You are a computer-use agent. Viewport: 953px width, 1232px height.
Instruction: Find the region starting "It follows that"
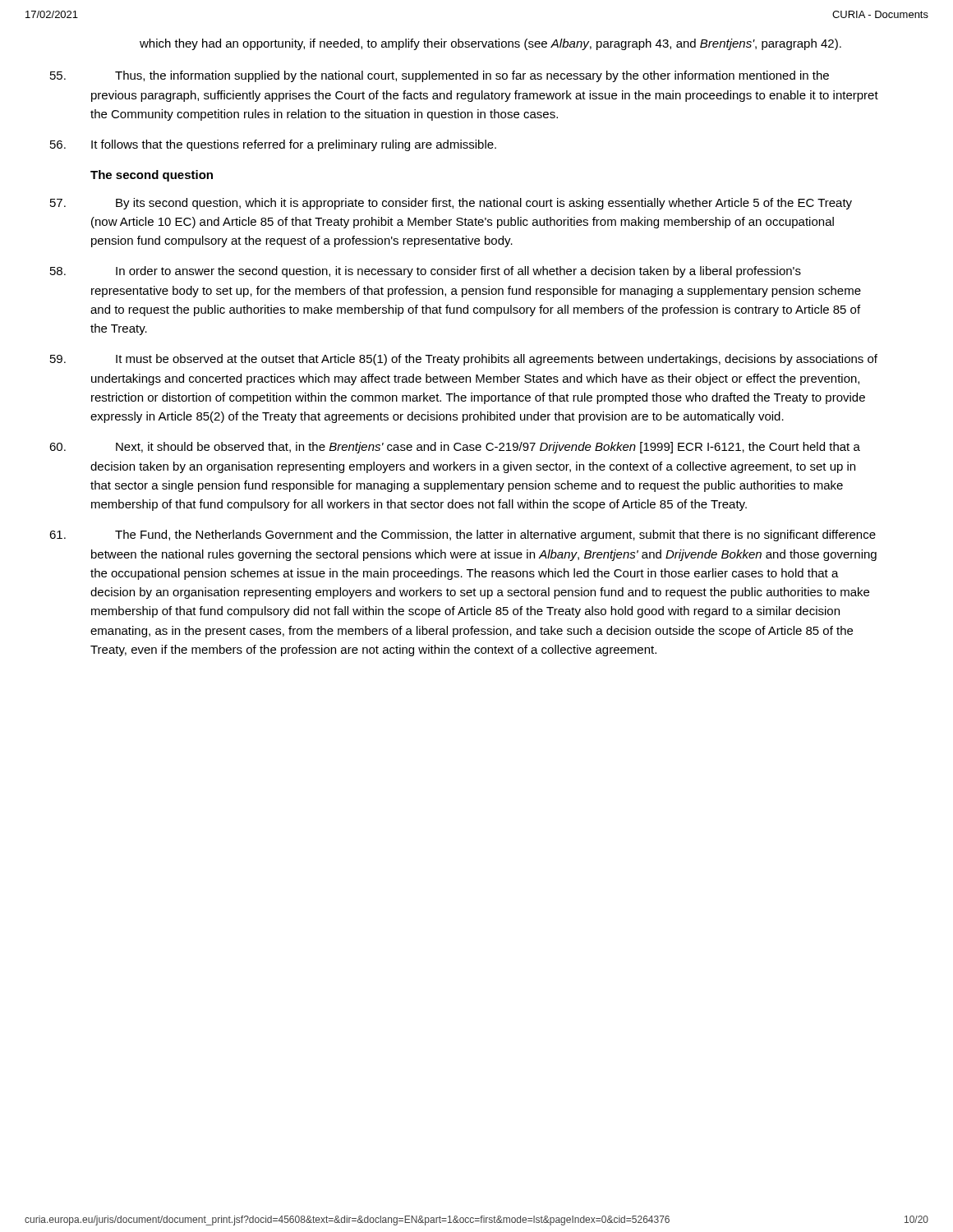pyautogui.click(x=464, y=144)
